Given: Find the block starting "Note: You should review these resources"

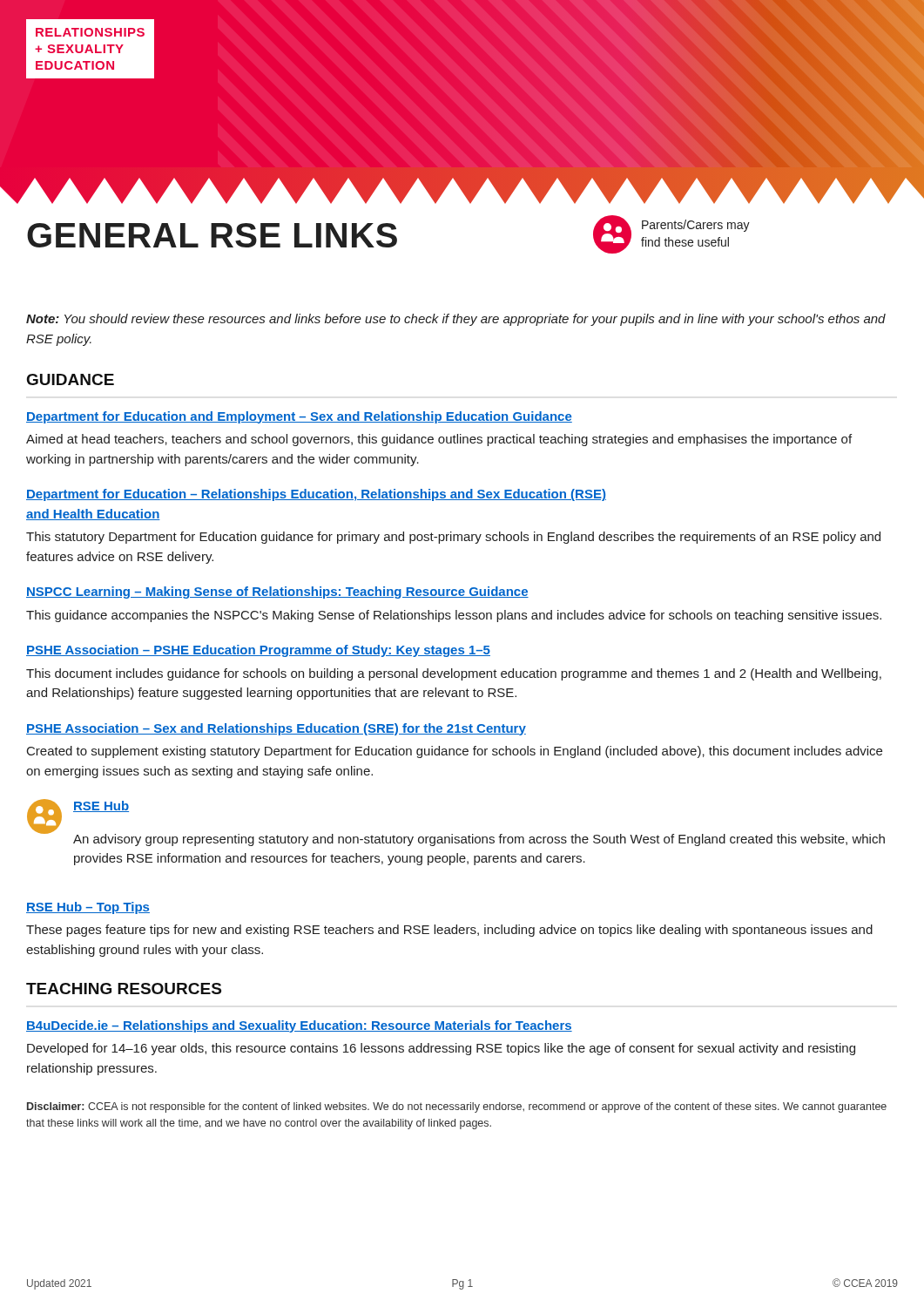Looking at the screenshot, I should pyautogui.click(x=462, y=329).
